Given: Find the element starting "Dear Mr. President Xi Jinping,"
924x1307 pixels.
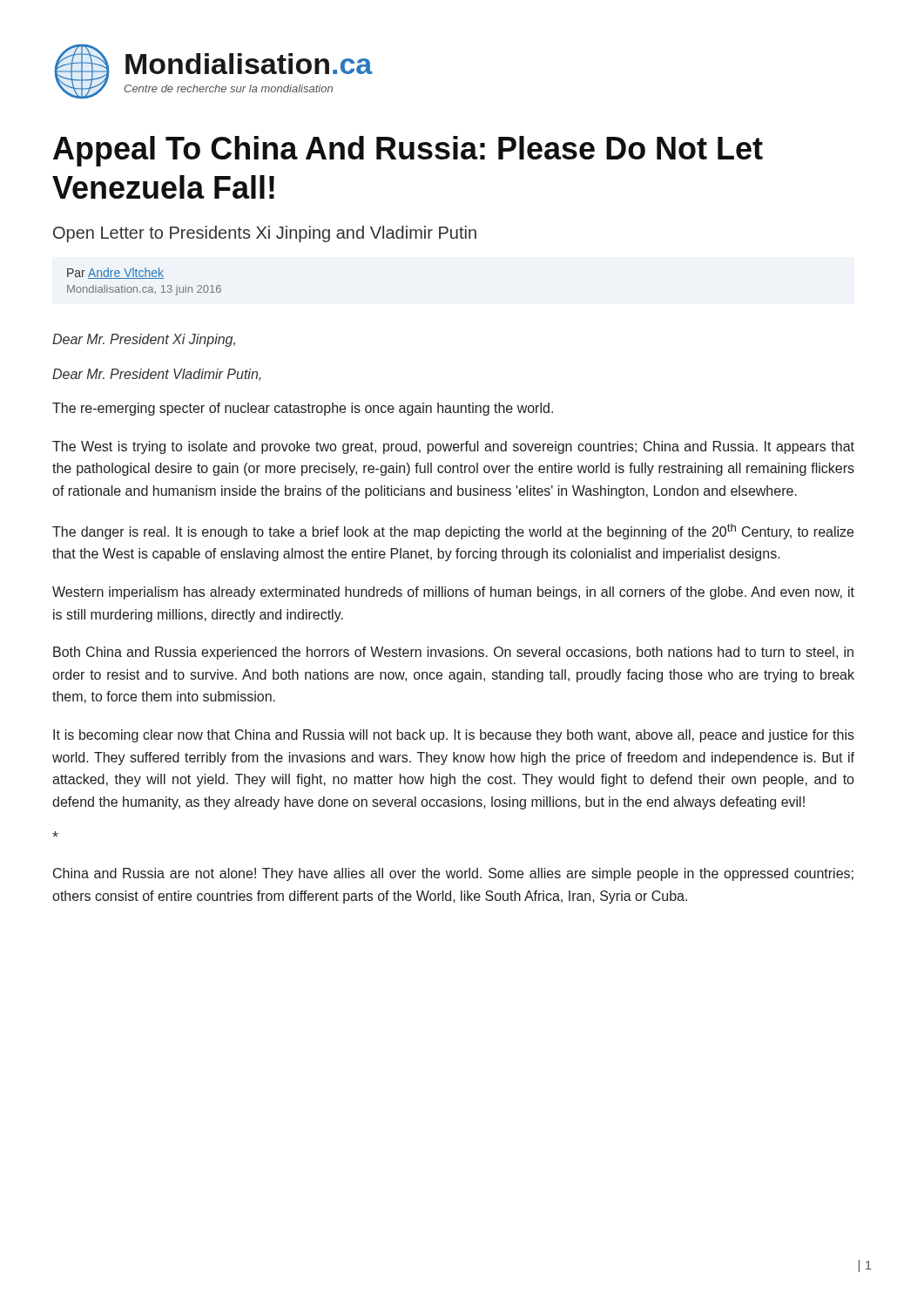Looking at the screenshot, I should click(144, 340).
